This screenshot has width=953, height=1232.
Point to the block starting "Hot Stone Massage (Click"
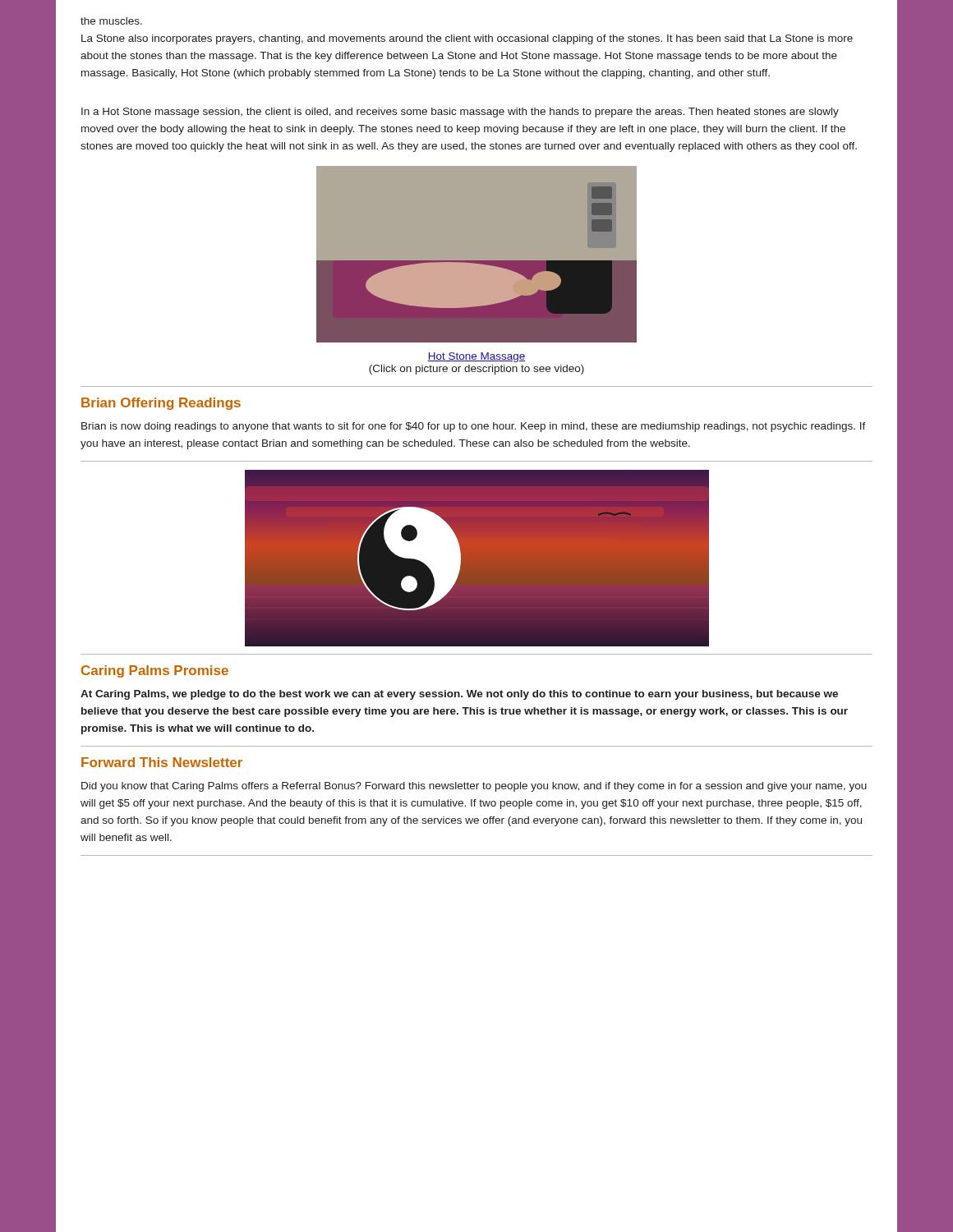(476, 363)
